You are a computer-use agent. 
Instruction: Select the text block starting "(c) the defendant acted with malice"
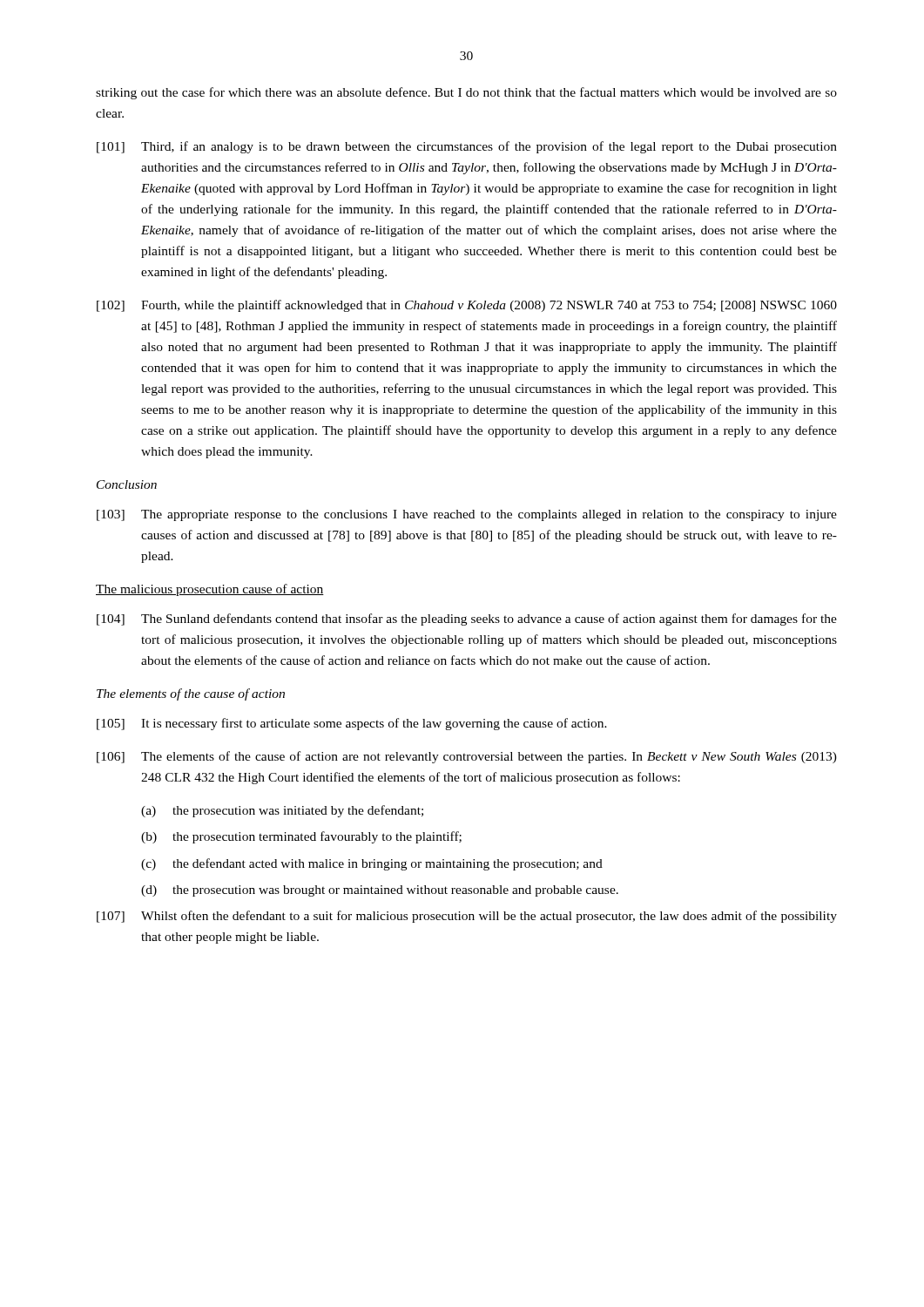point(489,863)
